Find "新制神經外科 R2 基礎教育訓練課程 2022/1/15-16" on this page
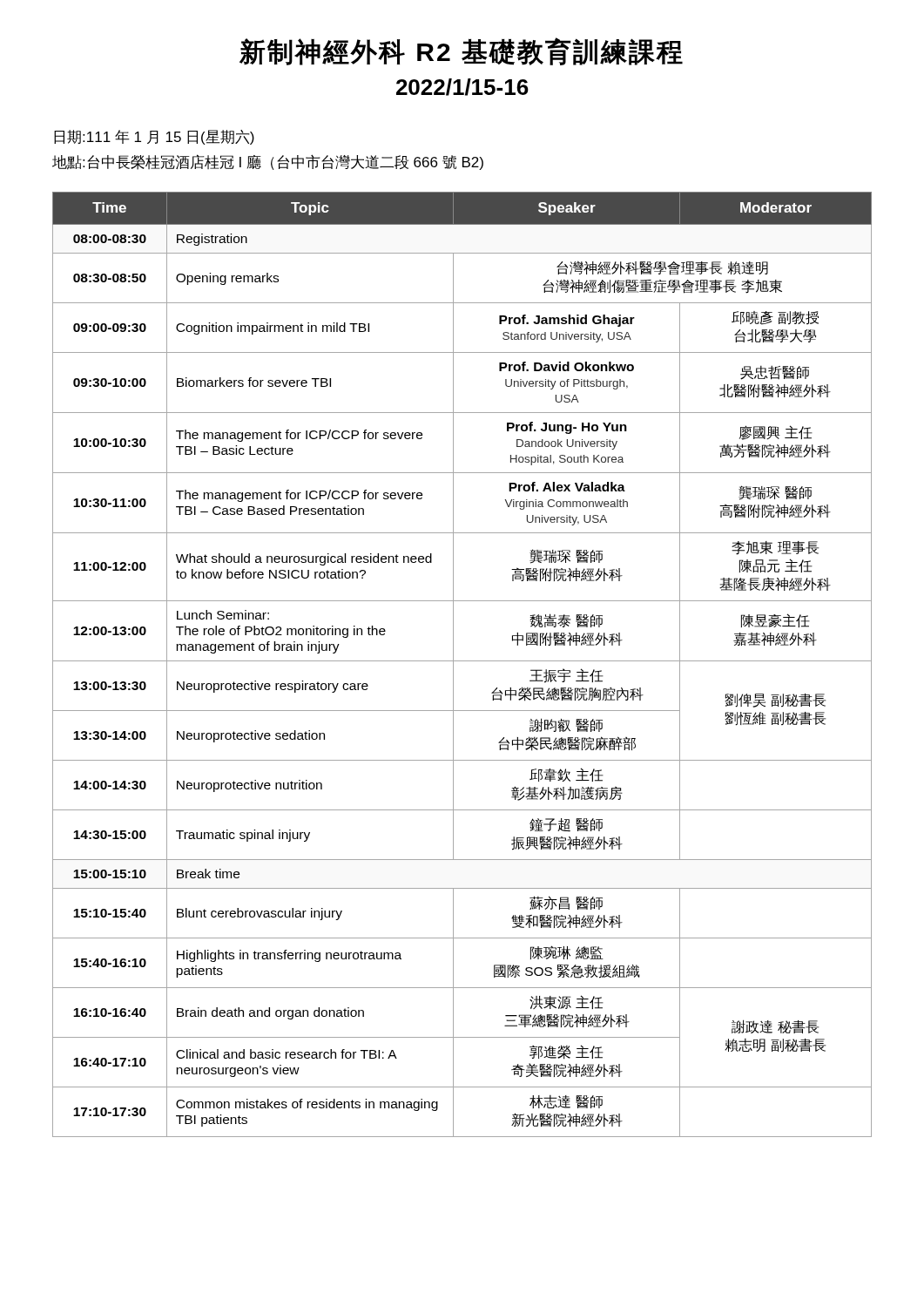 click(462, 68)
